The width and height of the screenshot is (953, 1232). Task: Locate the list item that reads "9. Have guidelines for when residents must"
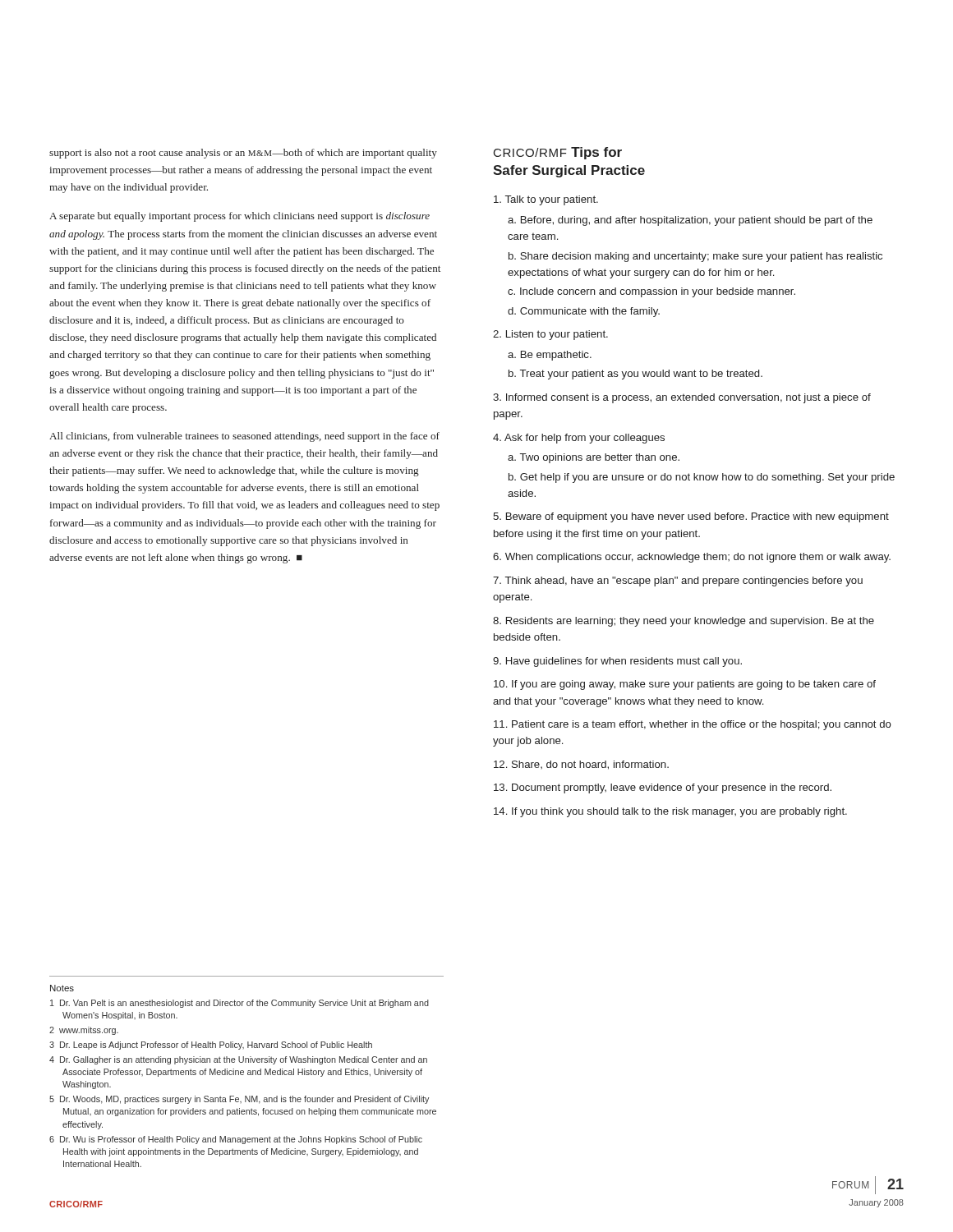[x=618, y=660]
